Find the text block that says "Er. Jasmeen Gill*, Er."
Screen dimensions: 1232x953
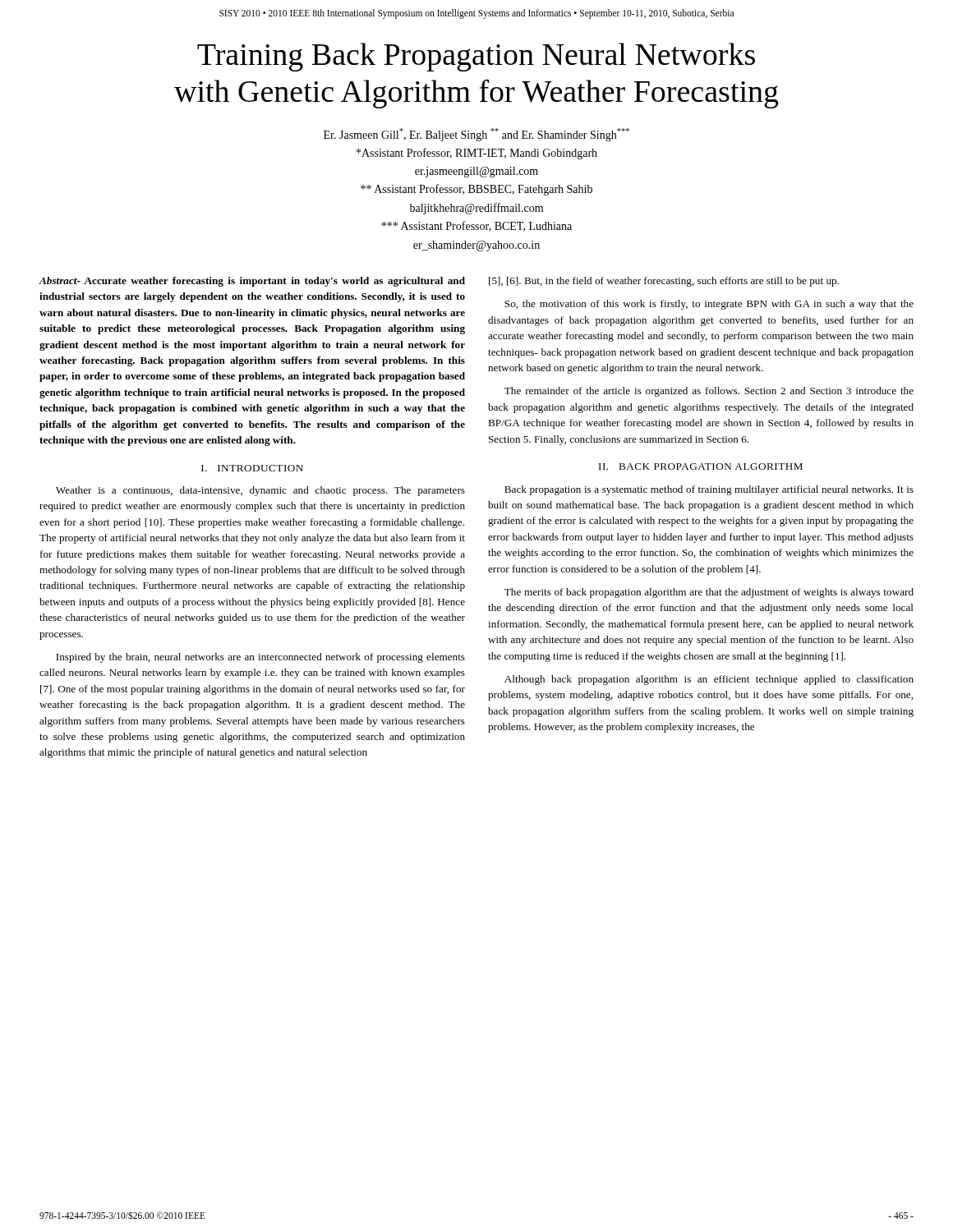476,190
